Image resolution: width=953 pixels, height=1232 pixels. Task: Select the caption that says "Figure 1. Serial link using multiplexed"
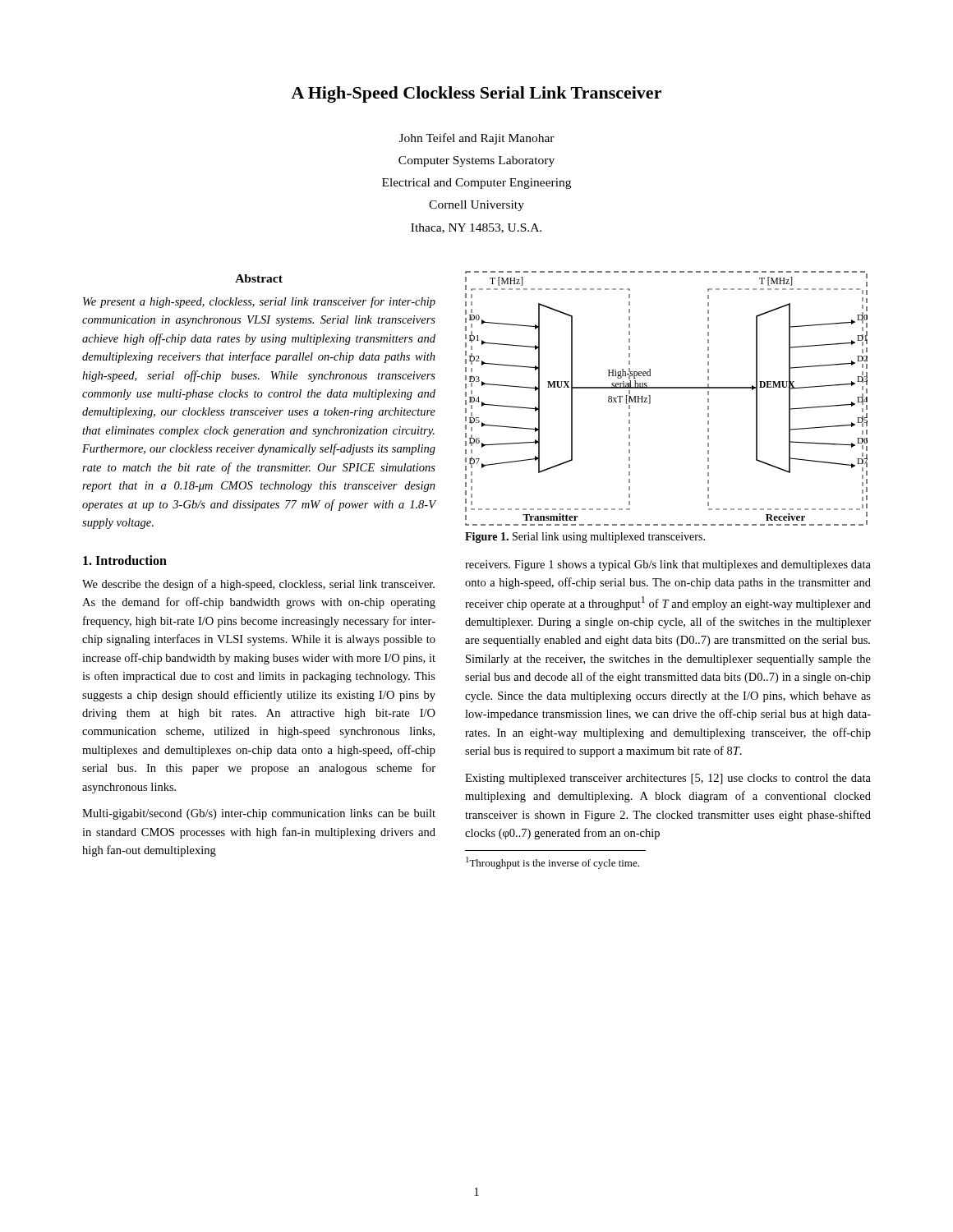tap(585, 536)
